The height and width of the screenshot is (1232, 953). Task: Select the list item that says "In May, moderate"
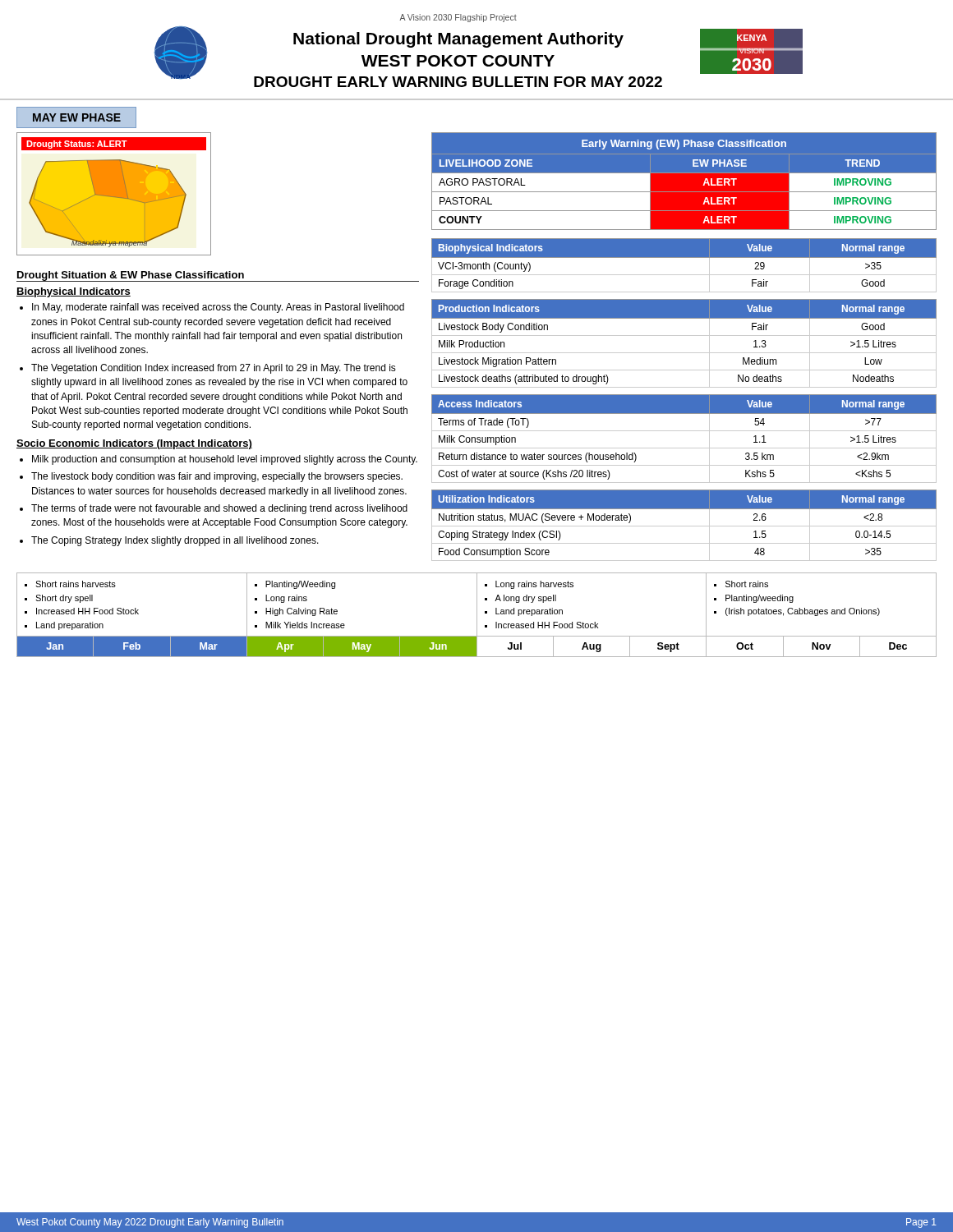click(x=225, y=329)
